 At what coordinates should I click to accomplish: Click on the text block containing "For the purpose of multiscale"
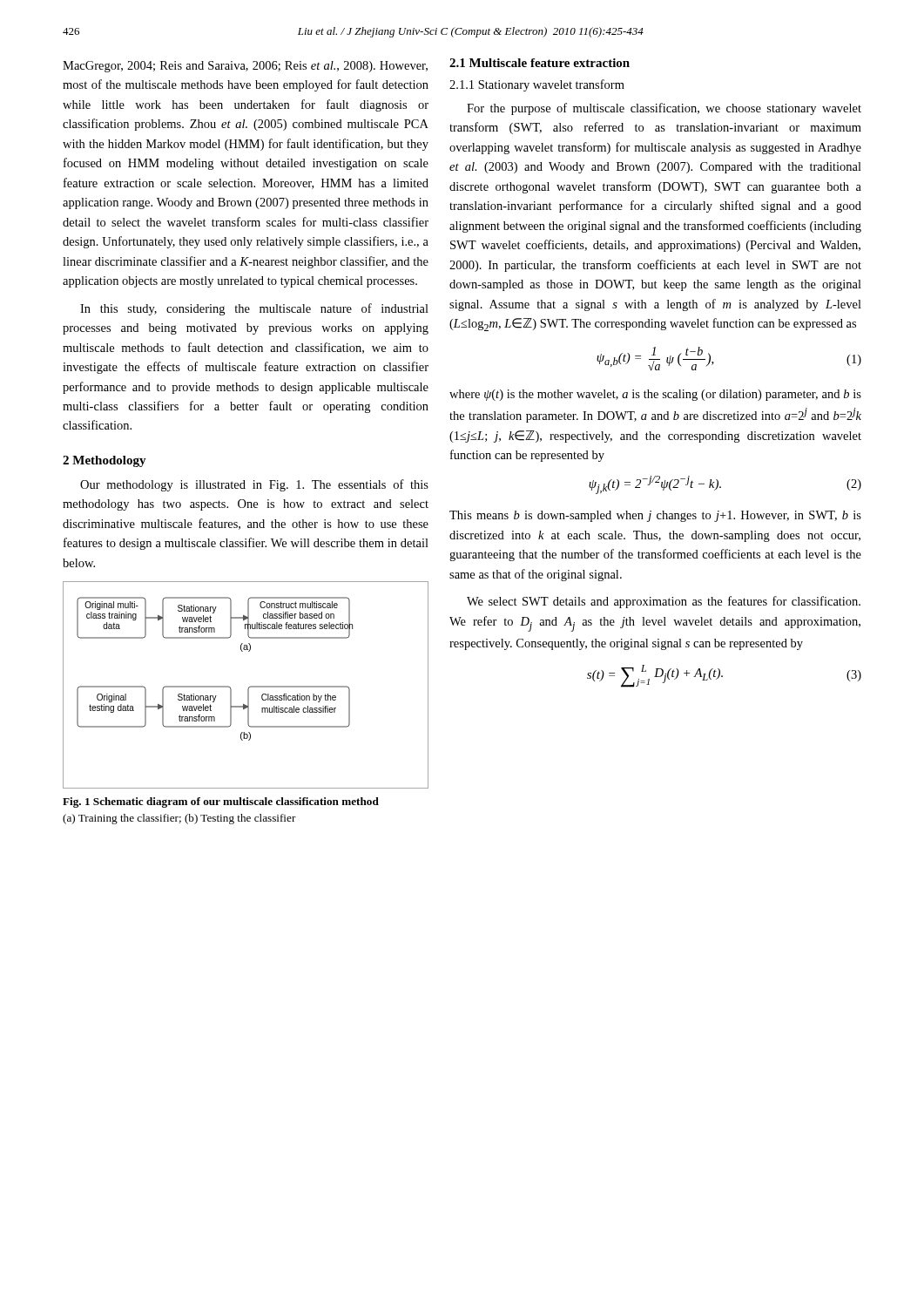coord(655,217)
